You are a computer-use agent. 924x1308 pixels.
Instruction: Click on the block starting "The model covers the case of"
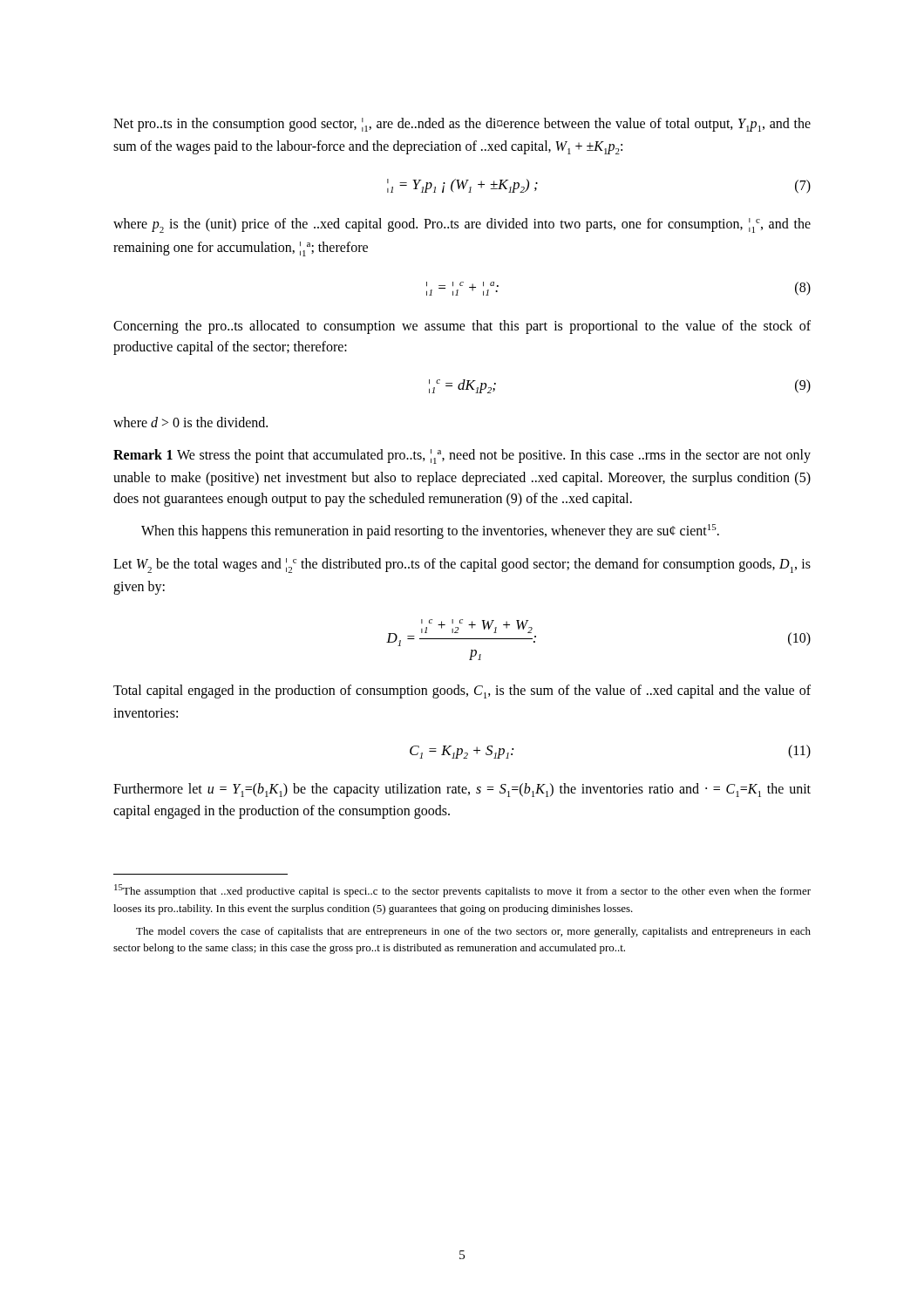462,939
